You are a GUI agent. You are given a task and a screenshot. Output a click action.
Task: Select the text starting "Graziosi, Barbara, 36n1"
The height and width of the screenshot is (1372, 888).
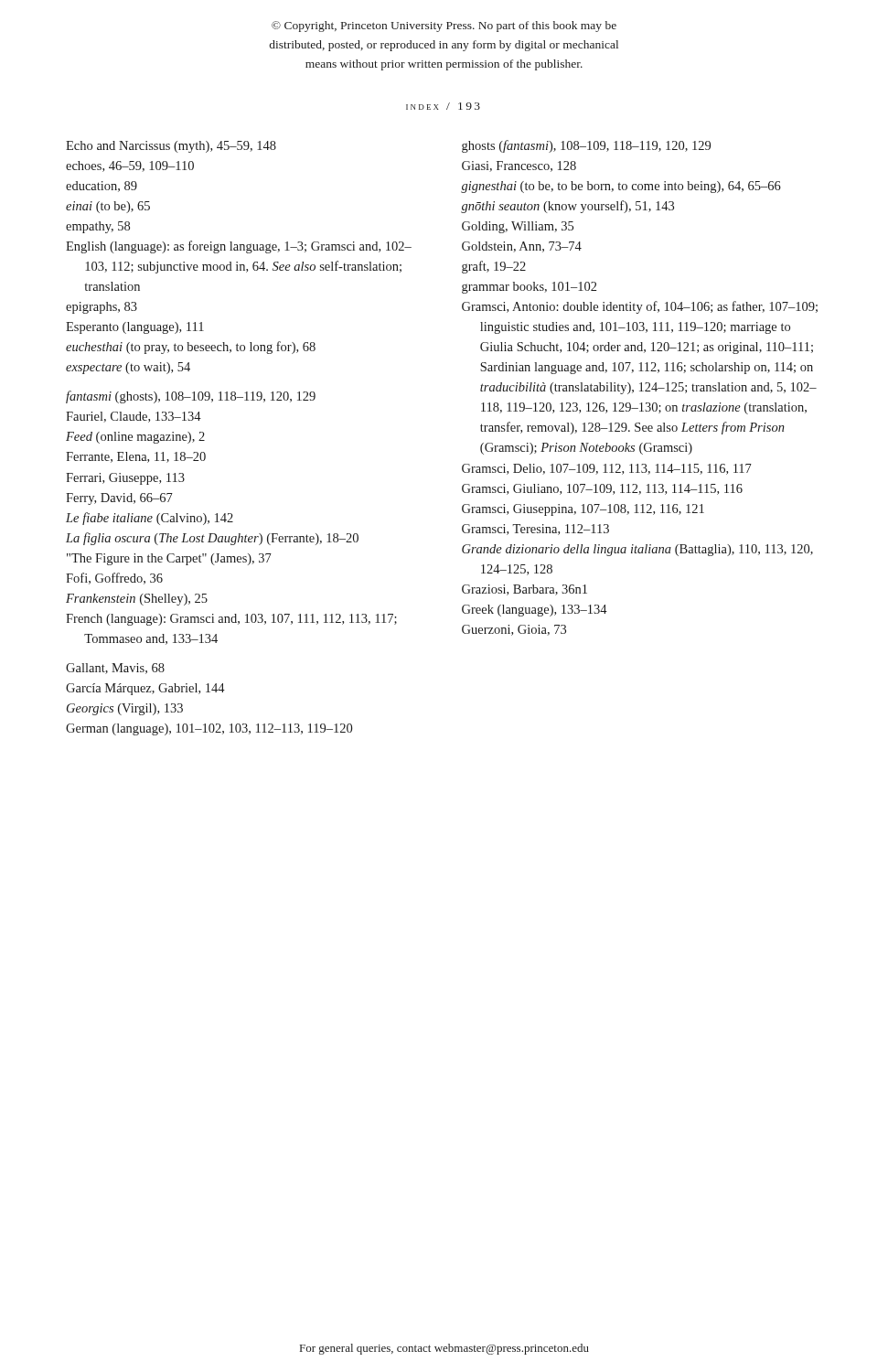[525, 589]
